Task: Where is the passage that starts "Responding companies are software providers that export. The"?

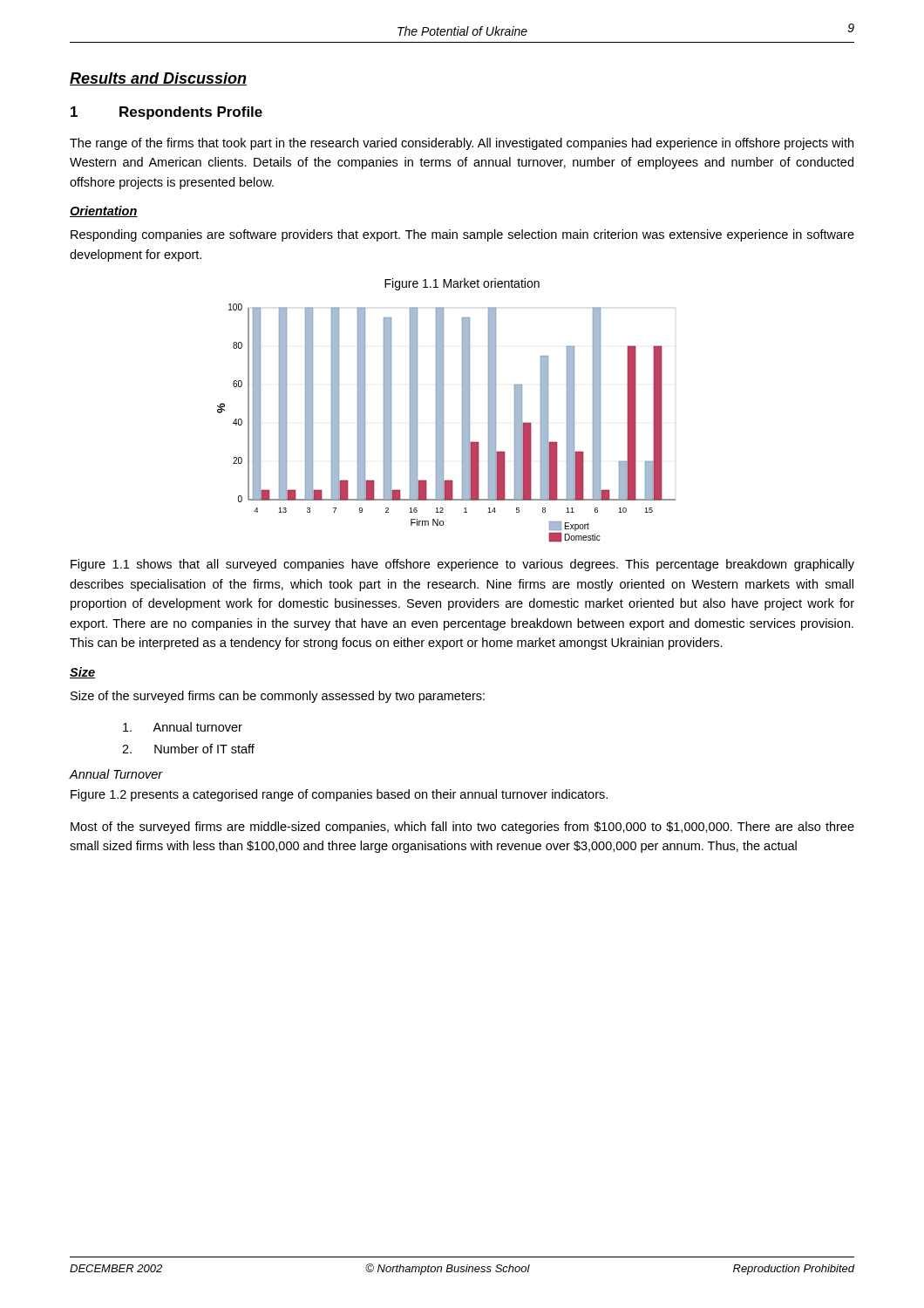Action: click(x=462, y=245)
